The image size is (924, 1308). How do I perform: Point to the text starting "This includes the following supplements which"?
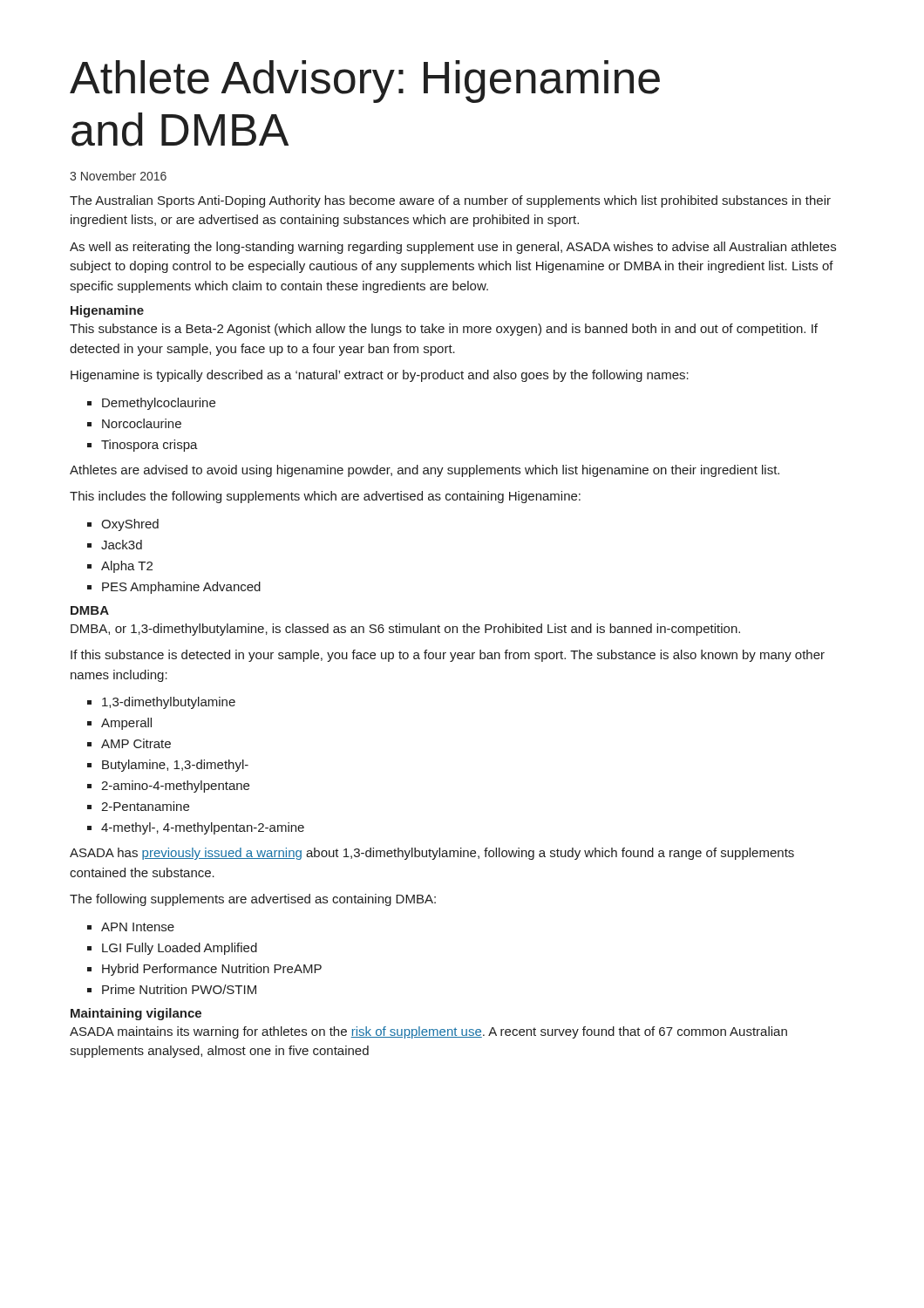tap(462, 497)
